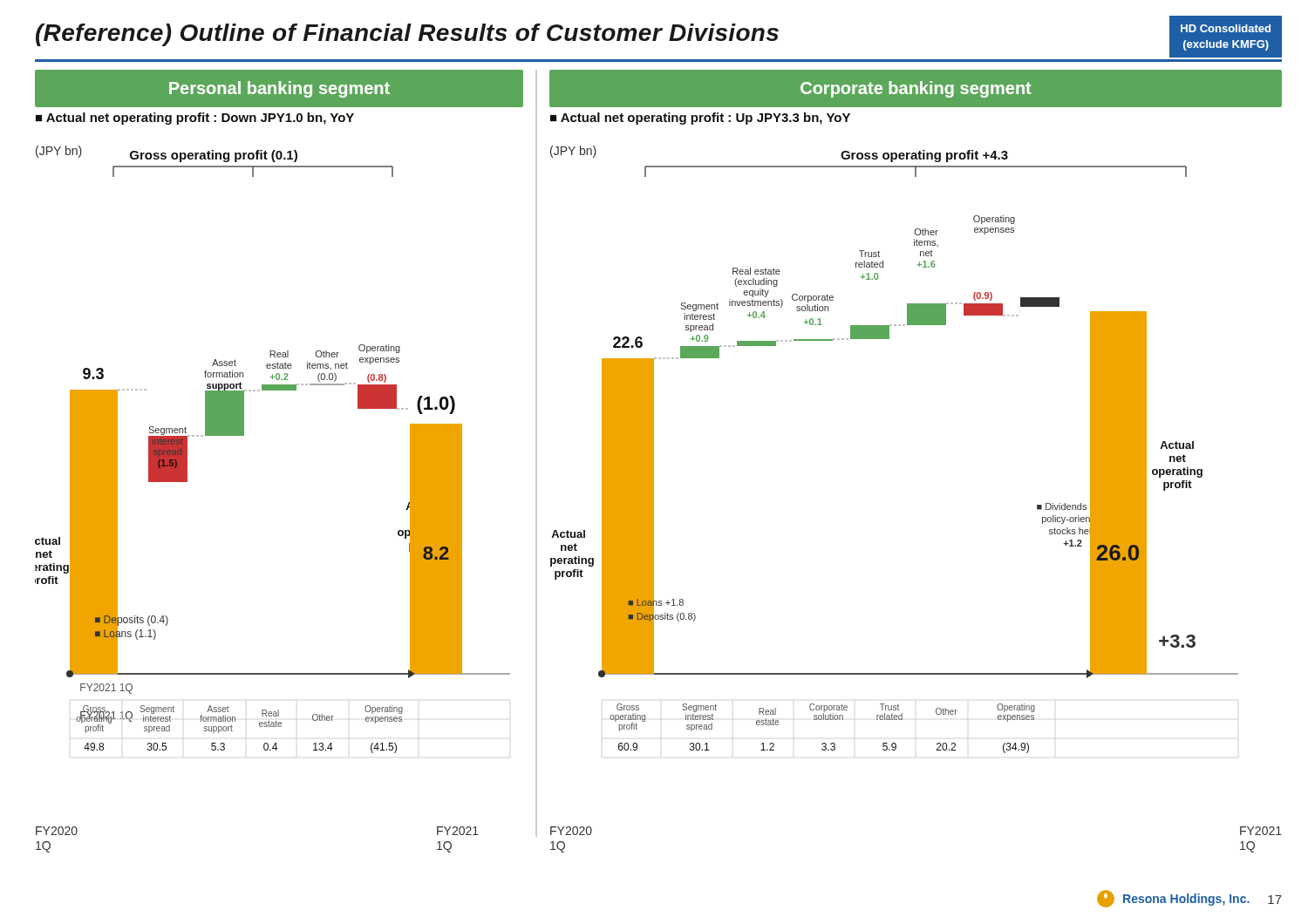Find "HD Consolidated(exclude KMFG)" on this page
Viewport: 1308px width, 924px height.
(1226, 36)
